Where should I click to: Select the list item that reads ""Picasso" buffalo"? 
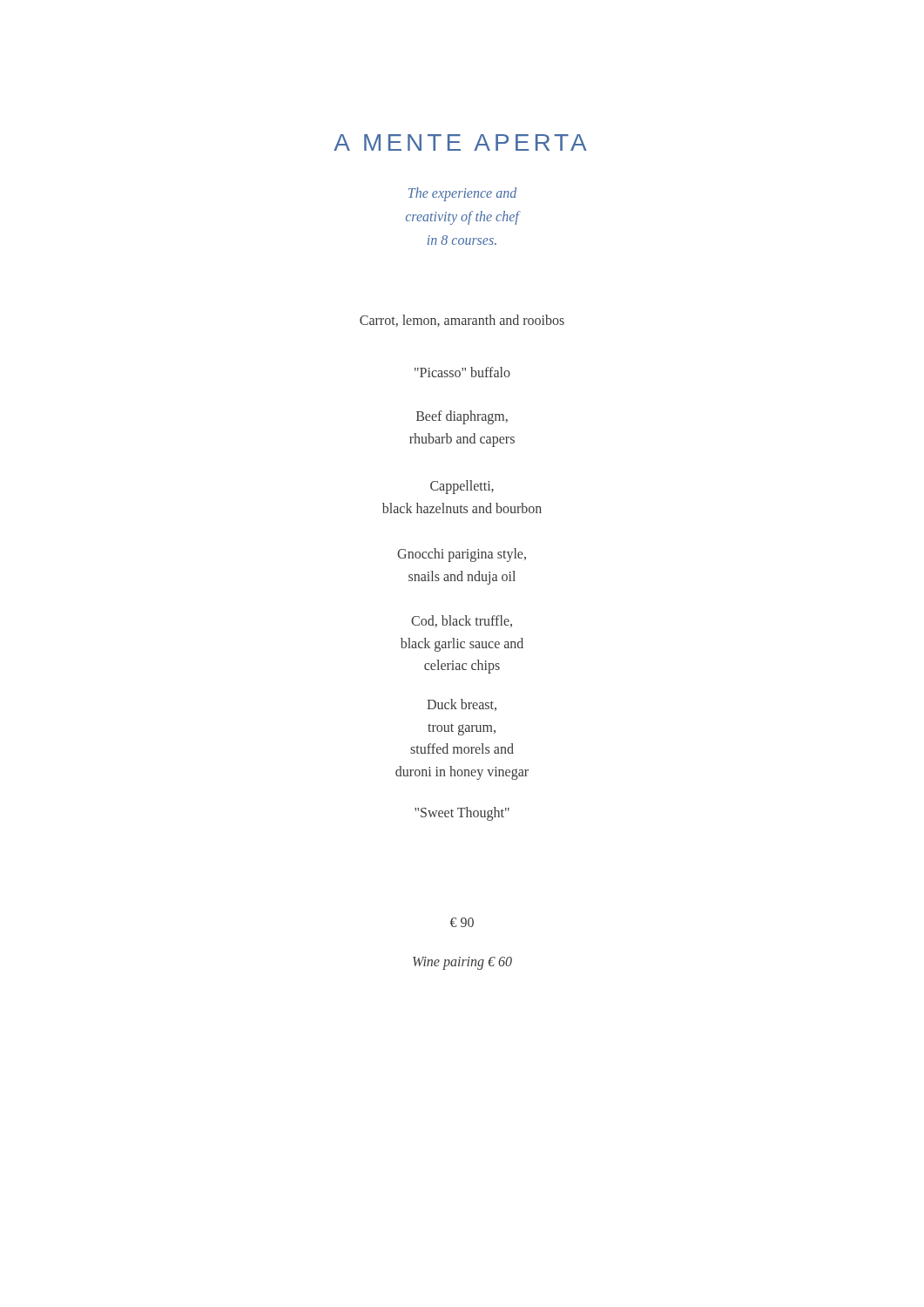(x=462, y=373)
